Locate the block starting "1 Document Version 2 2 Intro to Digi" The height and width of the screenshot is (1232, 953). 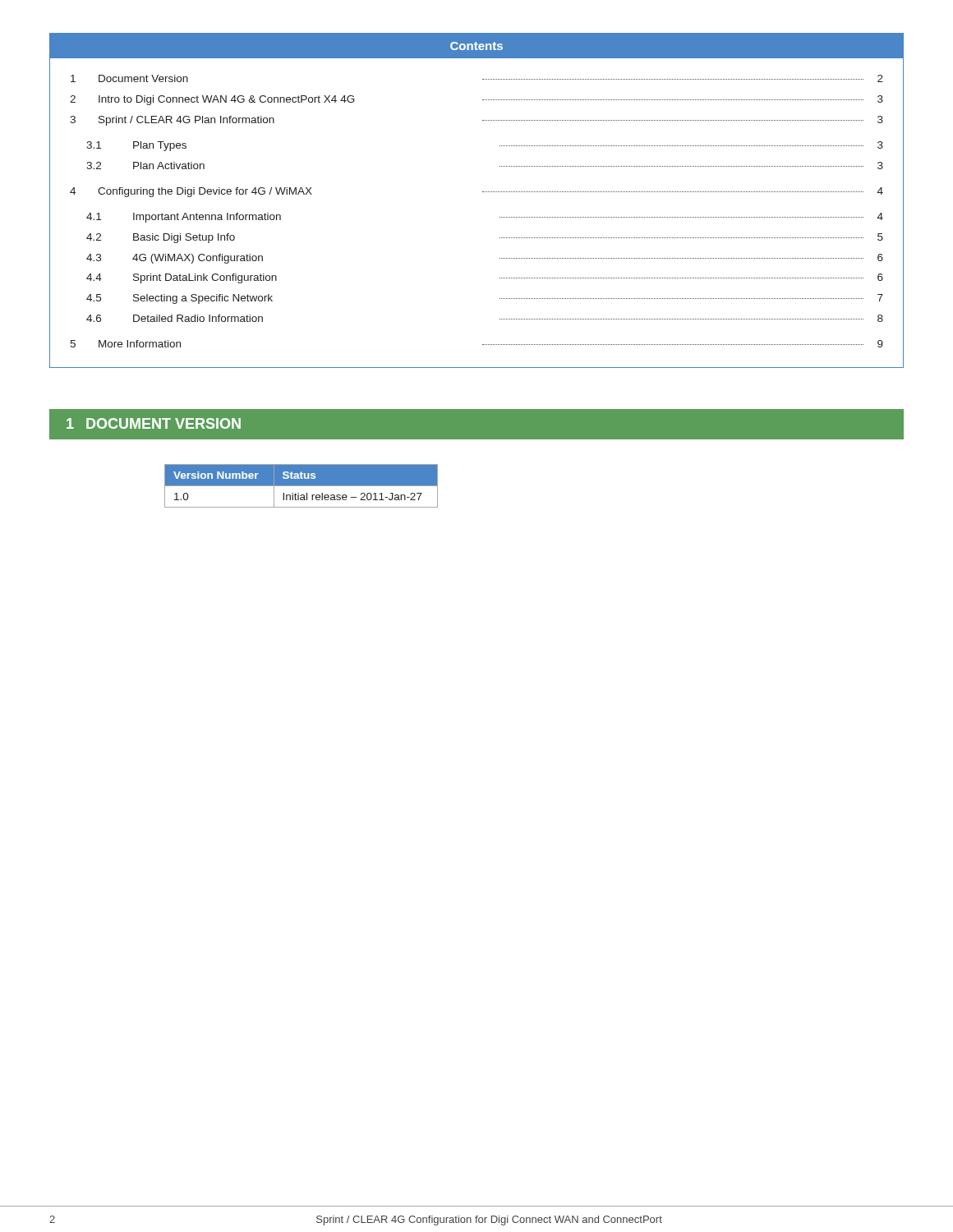141,78
